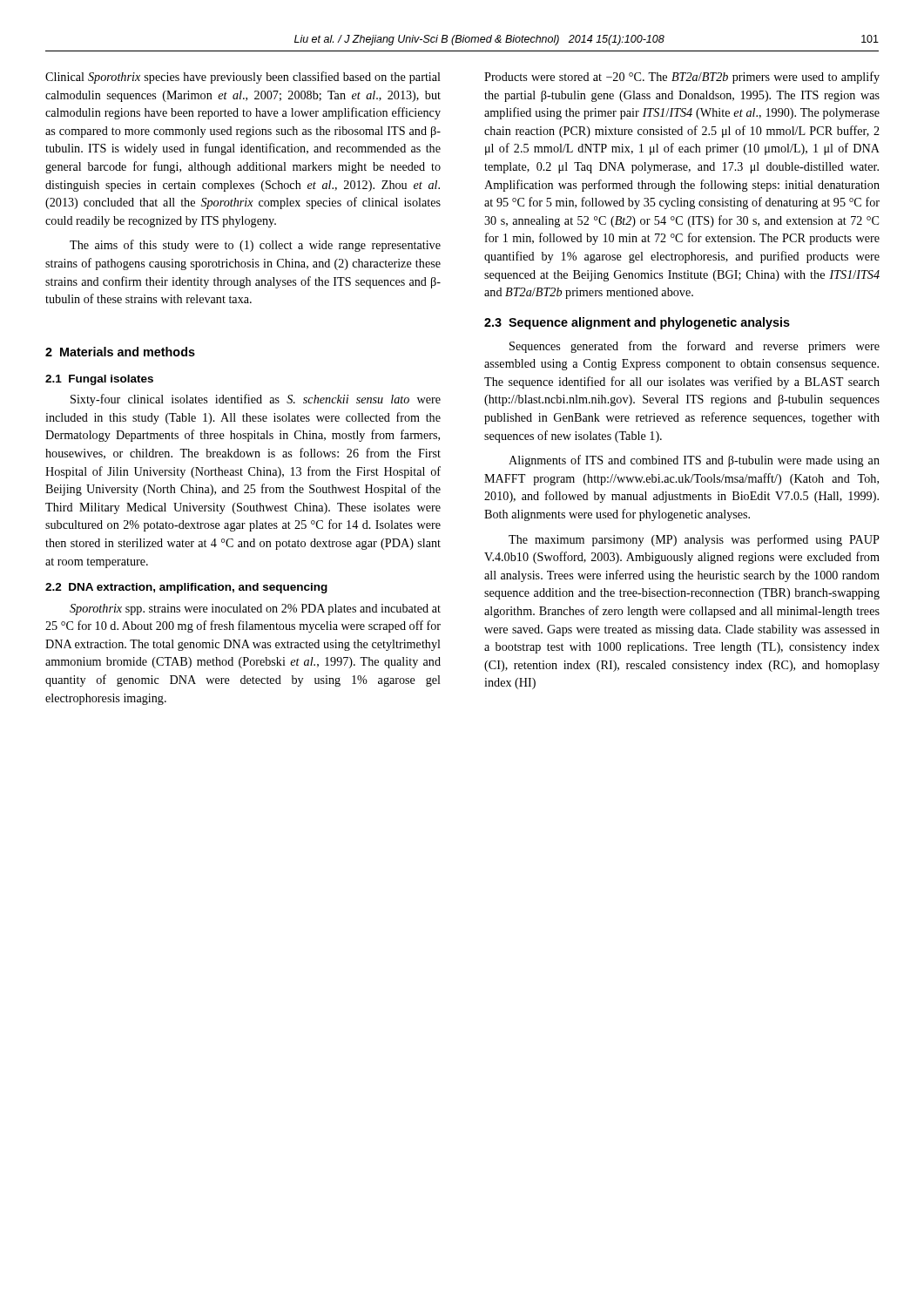The height and width of the screenshot is (1307, 924).
Task: Locate the text "2.2 DNA extraction, amplification, and sequencing"
Action: (x=187, y=587)
